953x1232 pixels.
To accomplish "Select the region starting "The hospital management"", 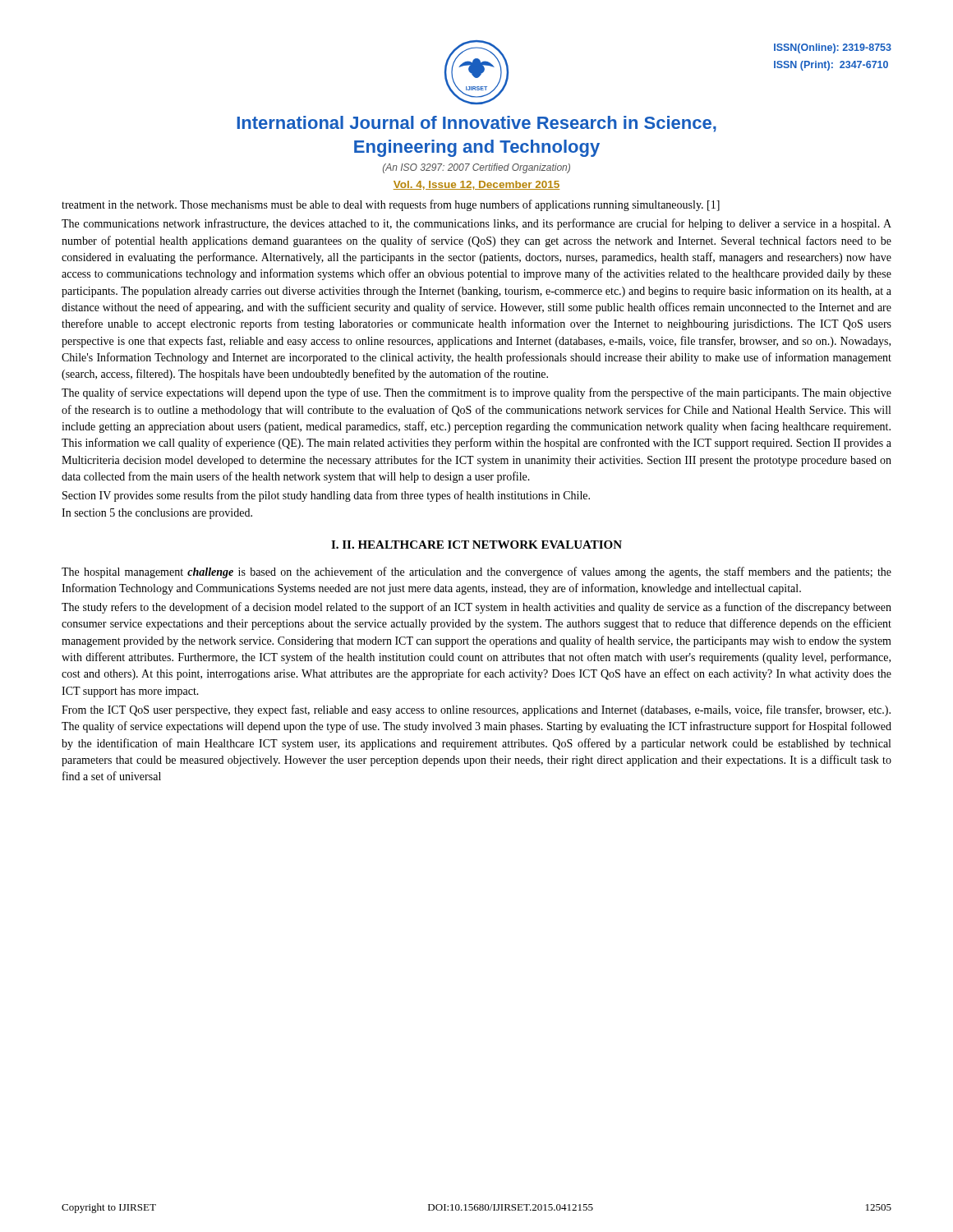I will [x=476, y=581].
